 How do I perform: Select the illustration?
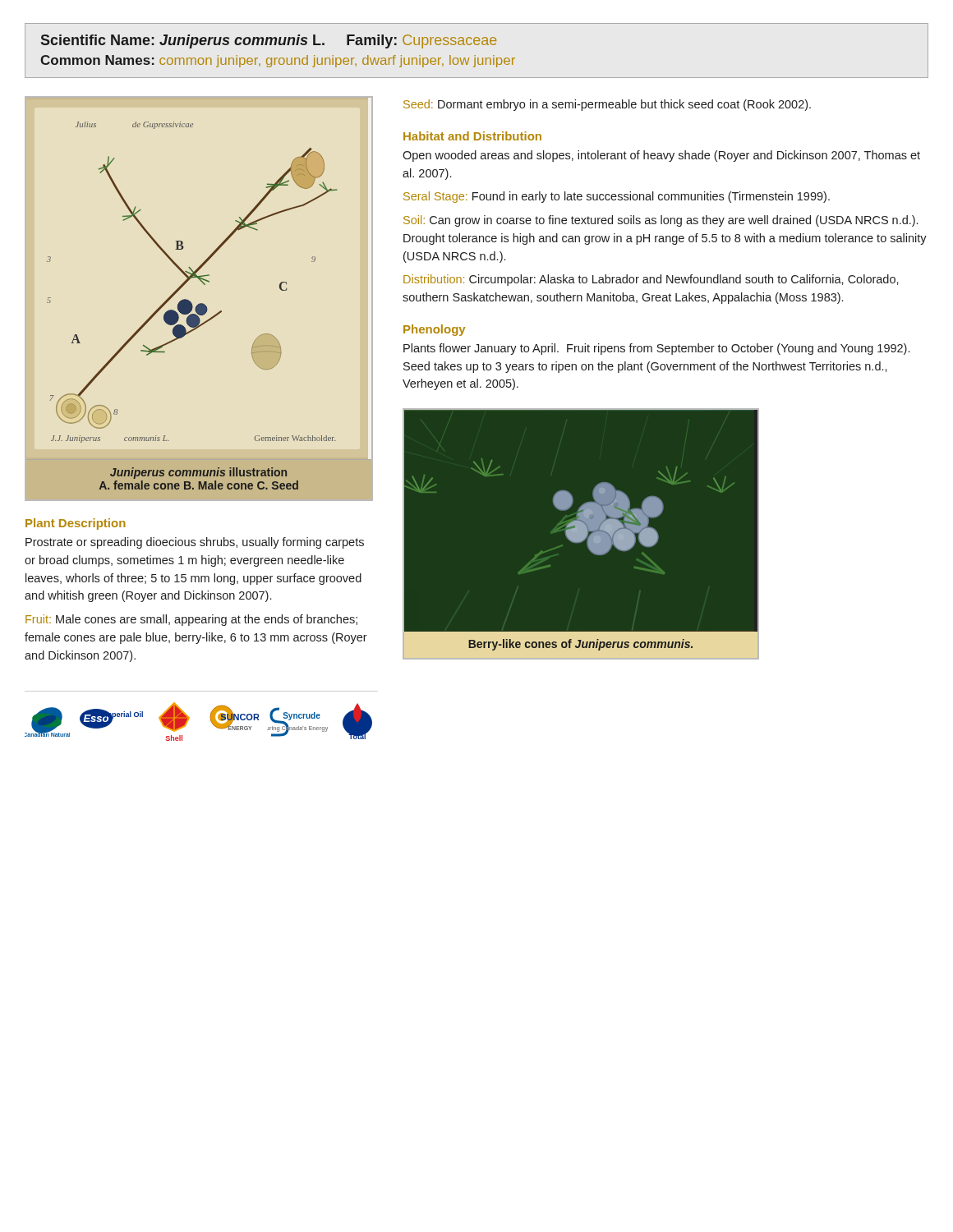(201, 299)
